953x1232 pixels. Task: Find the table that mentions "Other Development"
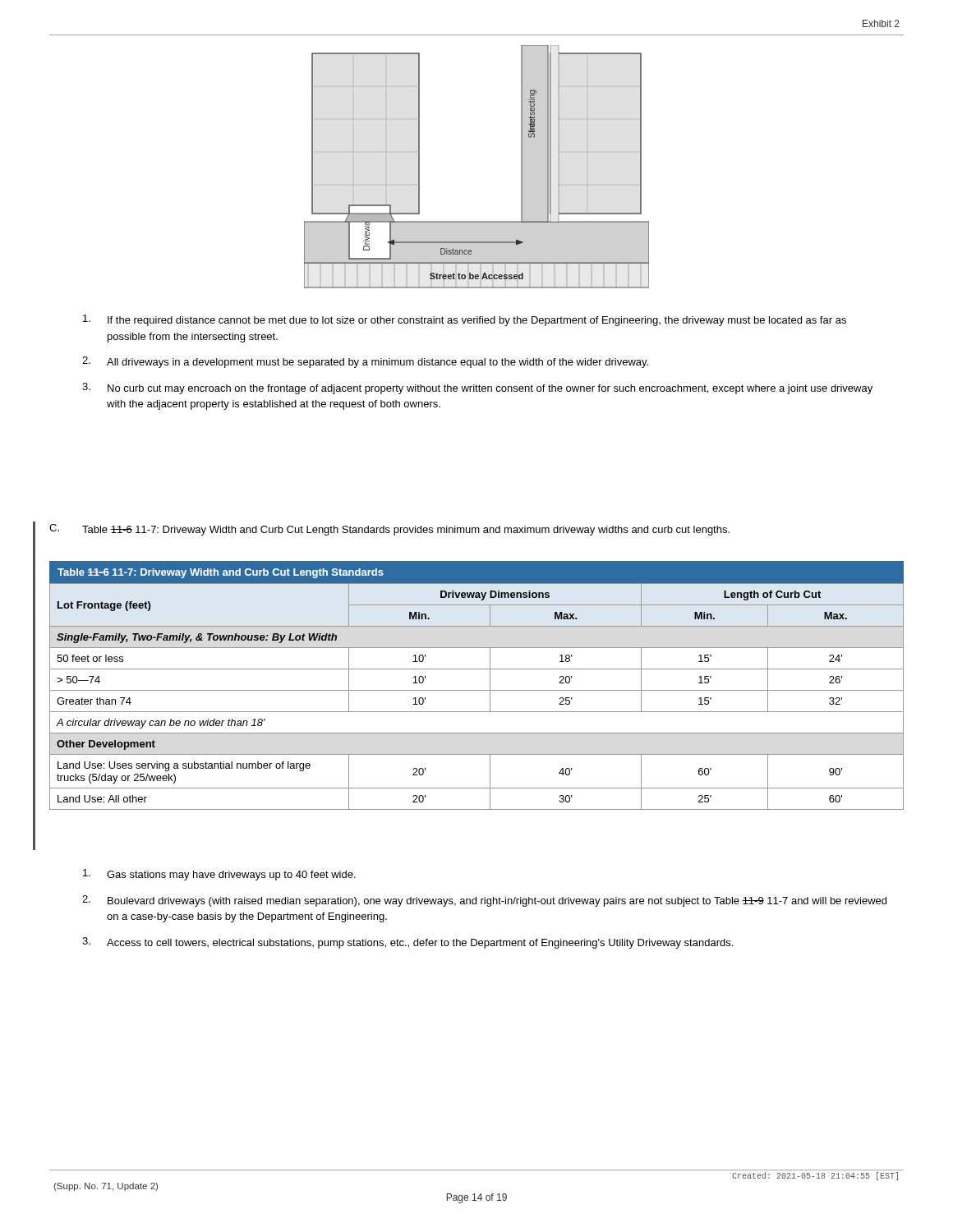point(476,696)
